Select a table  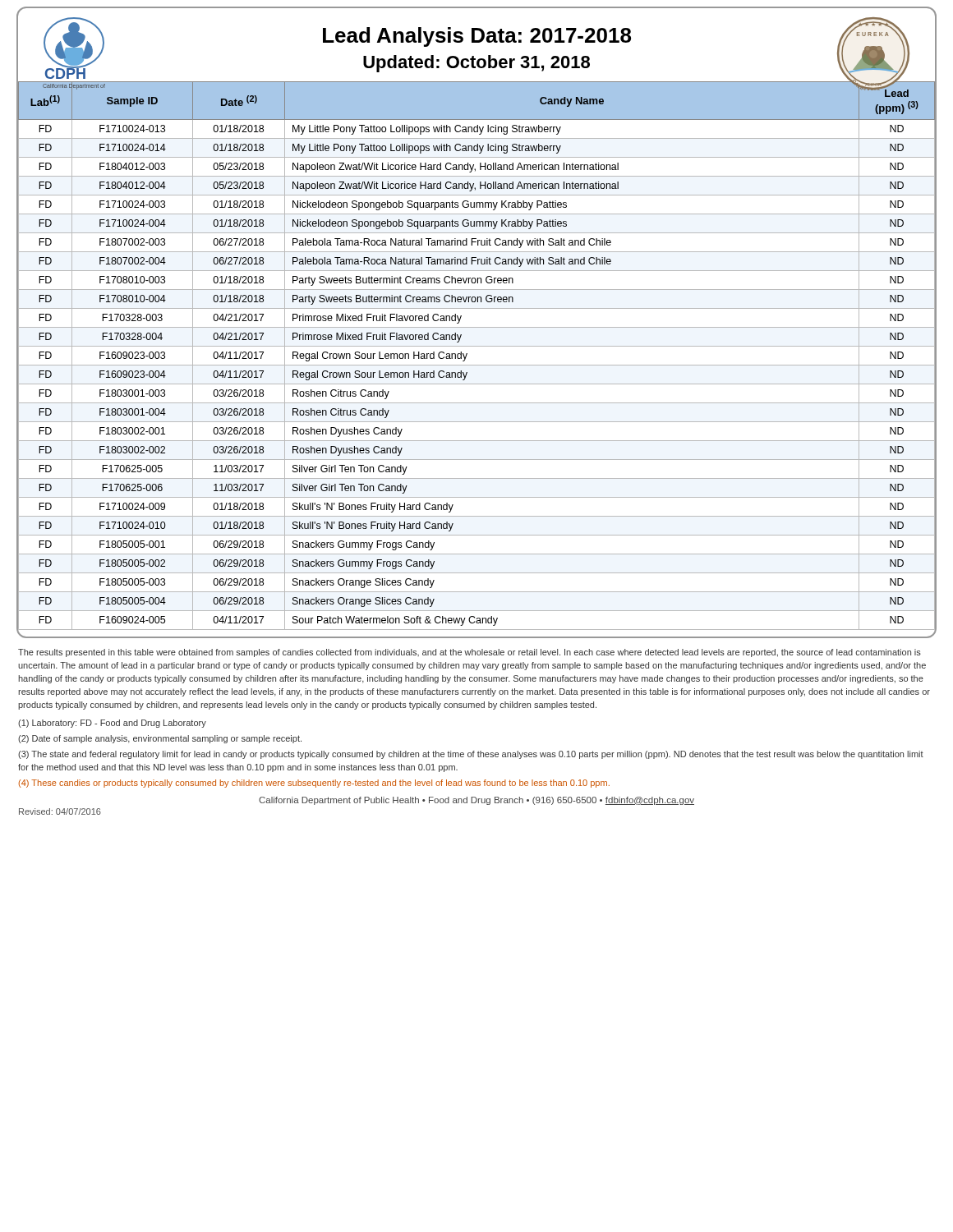point(476,356)
